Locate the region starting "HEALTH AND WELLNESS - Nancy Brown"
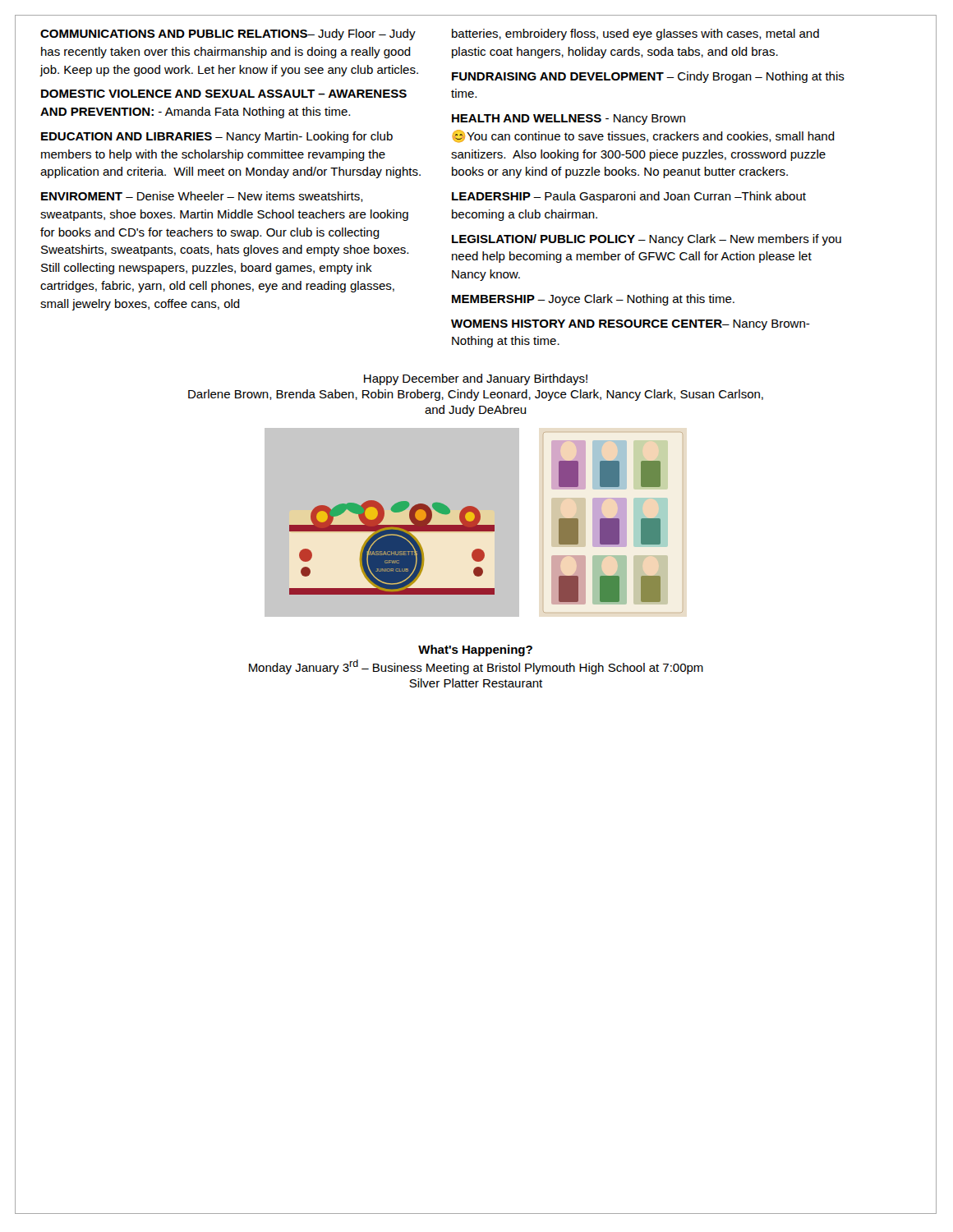Screen dimensions: 1232x953 point(648,145)
